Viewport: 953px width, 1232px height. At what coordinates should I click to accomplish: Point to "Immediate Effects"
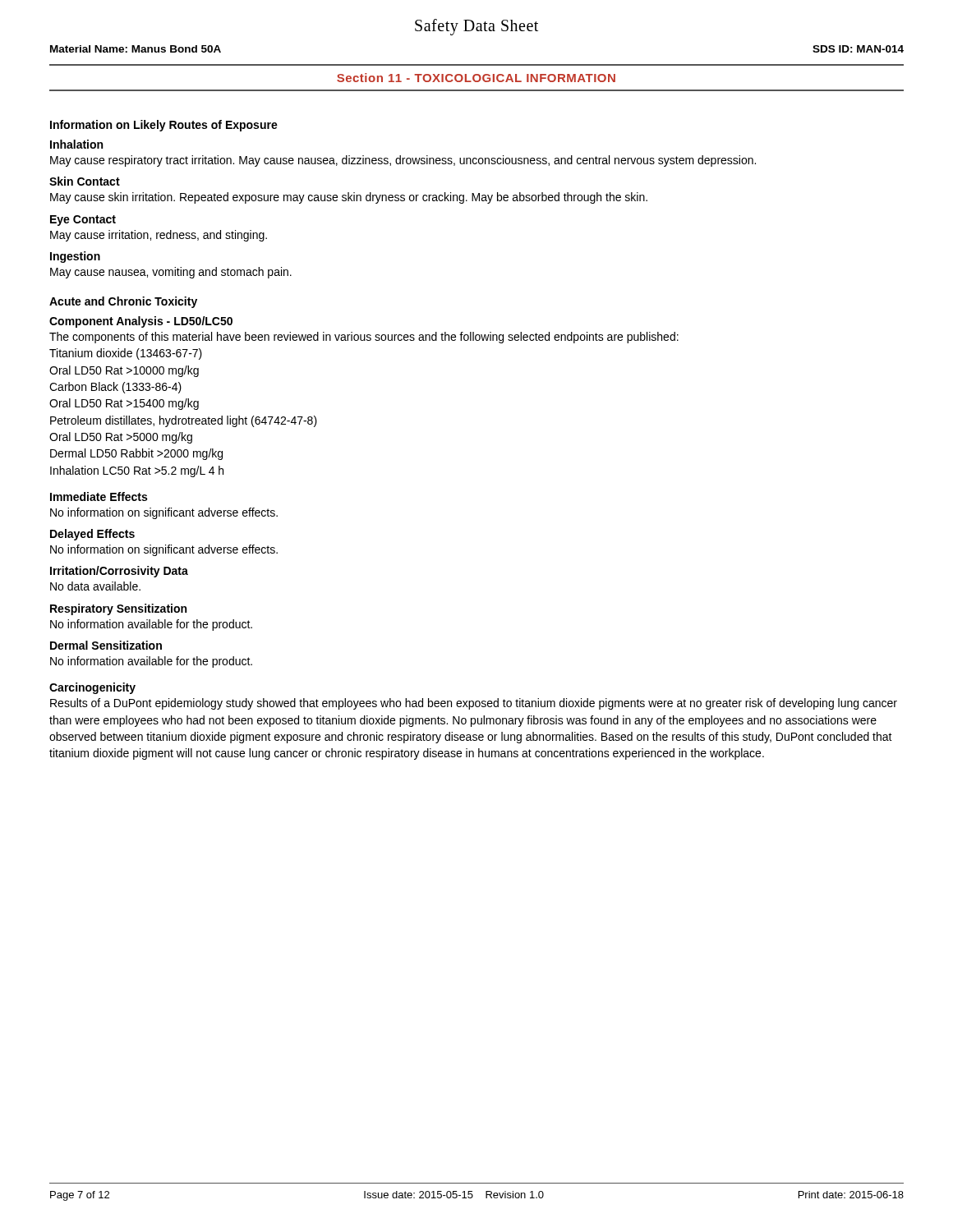point(98,497)
